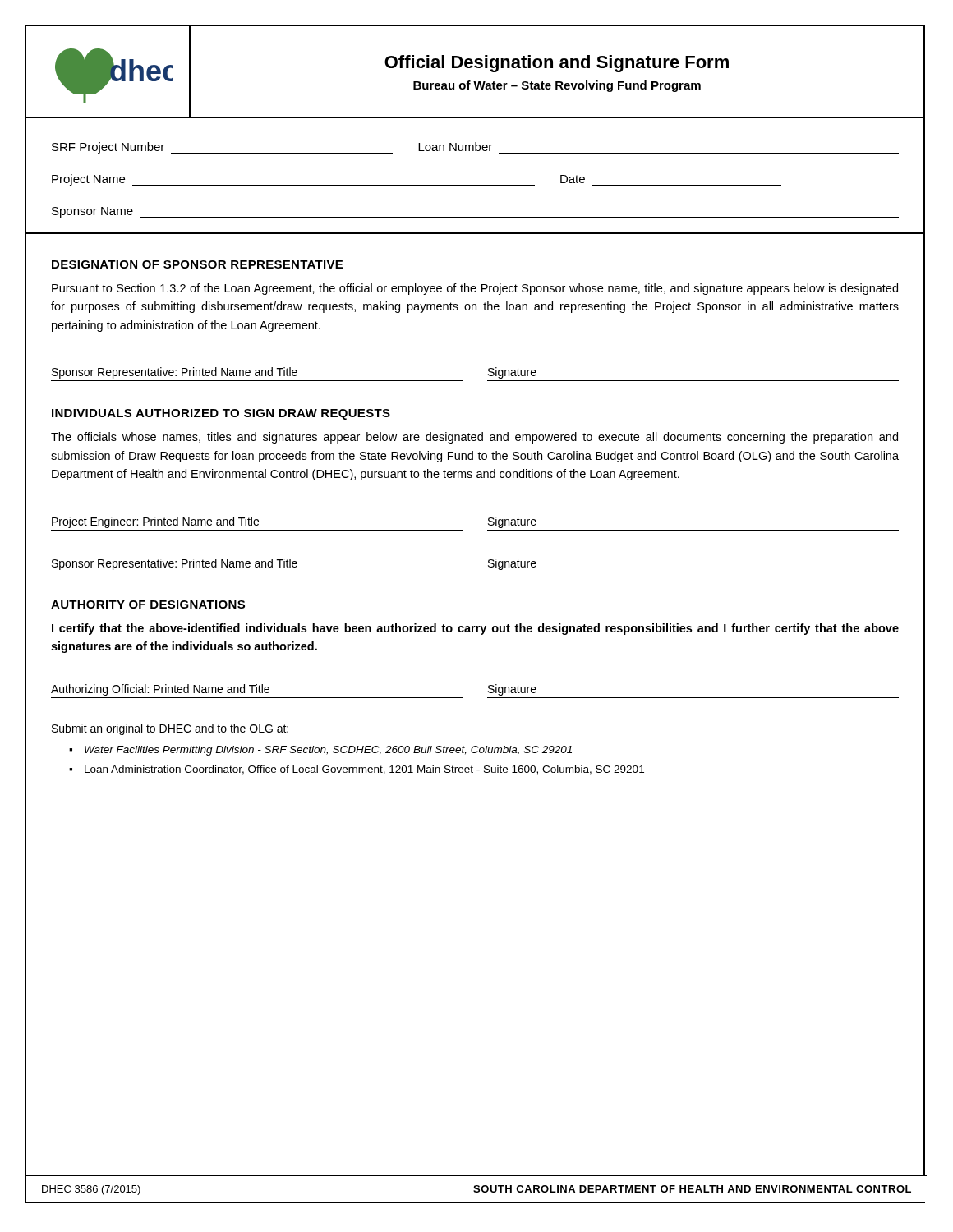953x1232 pixels.
Task: Select the text starting "Project Engineer: Printed Name and Title"
Action: [155, 522]
